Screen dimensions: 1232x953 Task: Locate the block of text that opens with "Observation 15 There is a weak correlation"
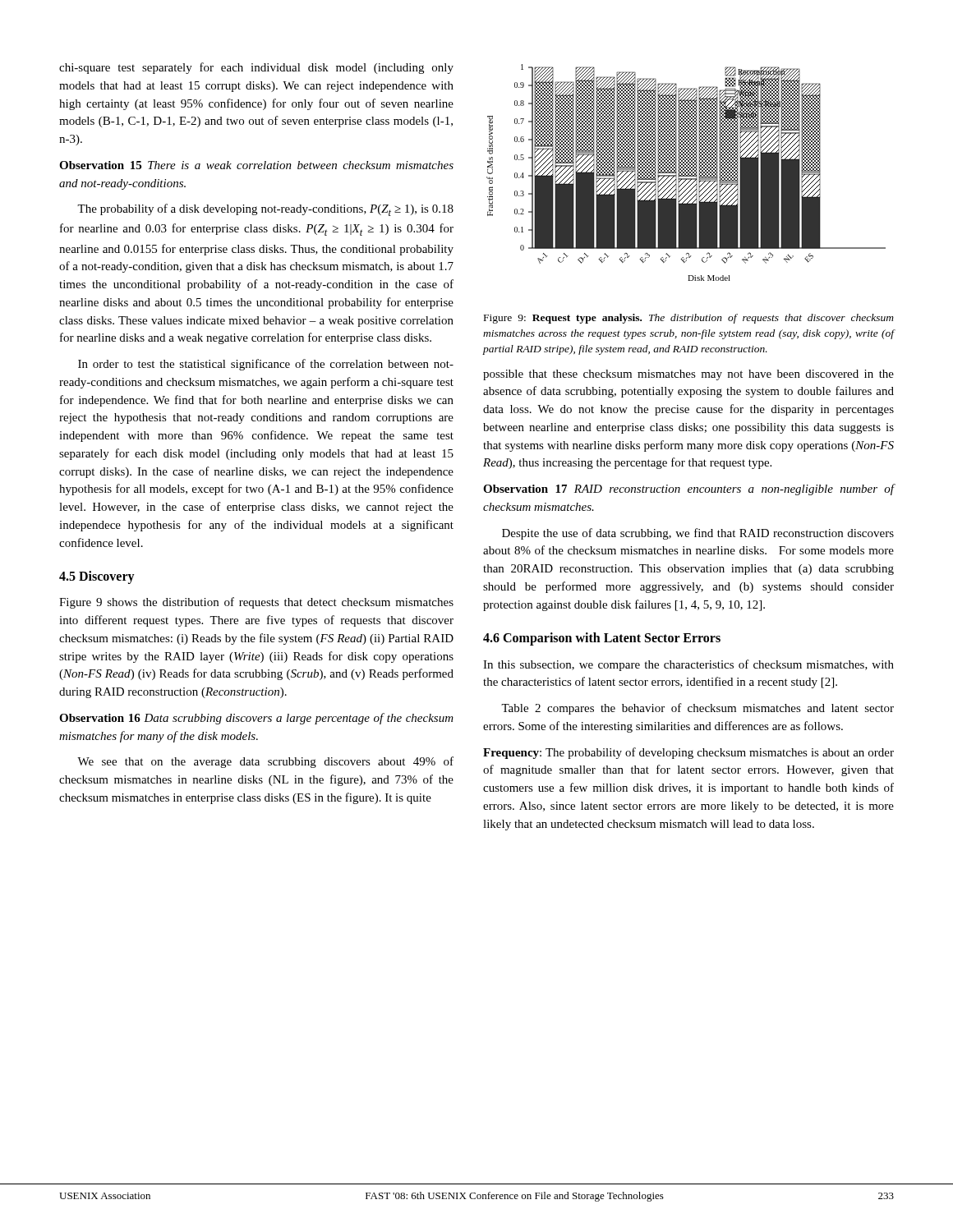pos(256,175)
